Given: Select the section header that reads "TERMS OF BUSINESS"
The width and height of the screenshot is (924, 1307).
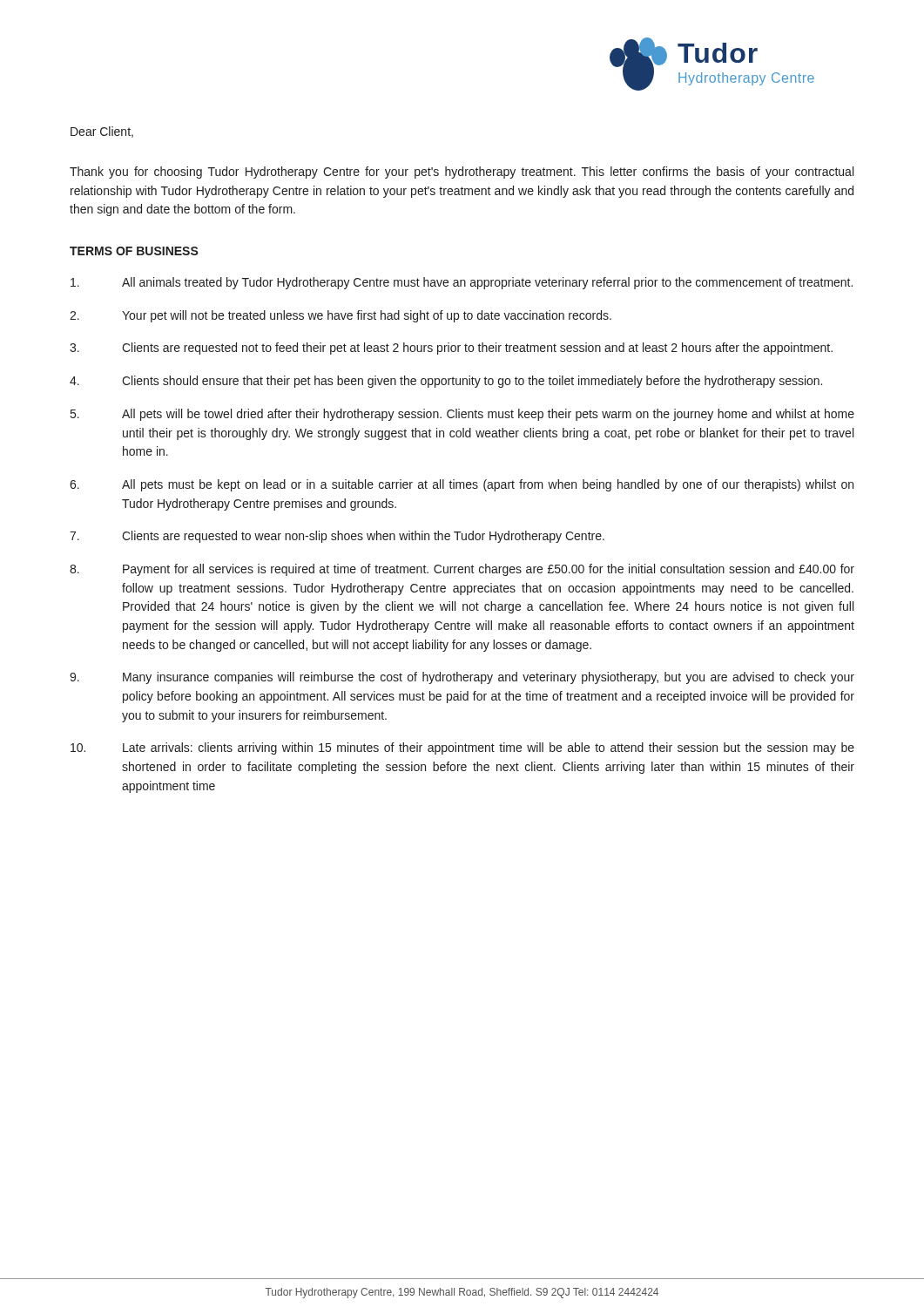Looking at the screenshot, I should point(134,251).
